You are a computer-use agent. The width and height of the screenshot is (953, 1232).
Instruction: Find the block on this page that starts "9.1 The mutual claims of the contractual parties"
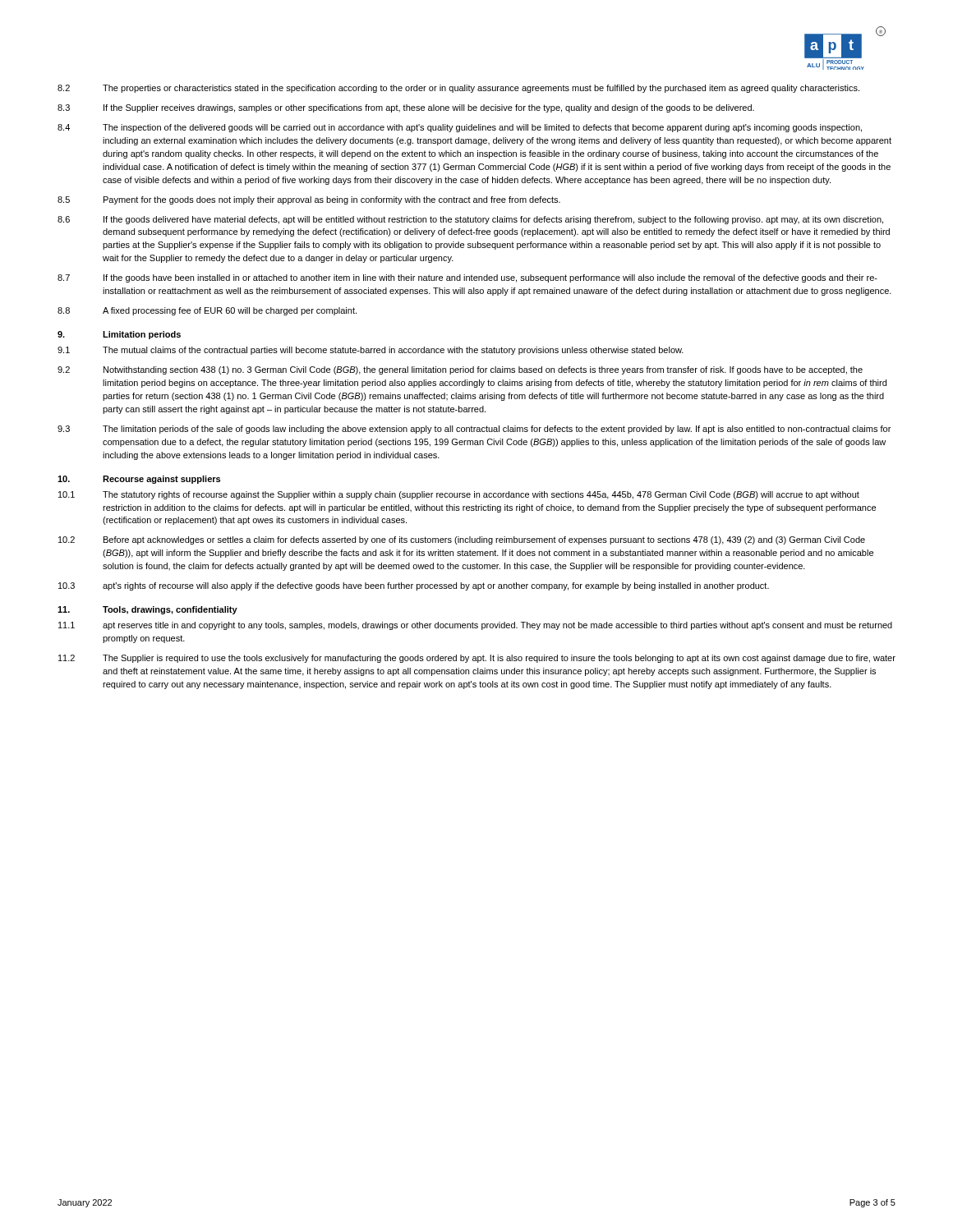[x=476, y=351]
